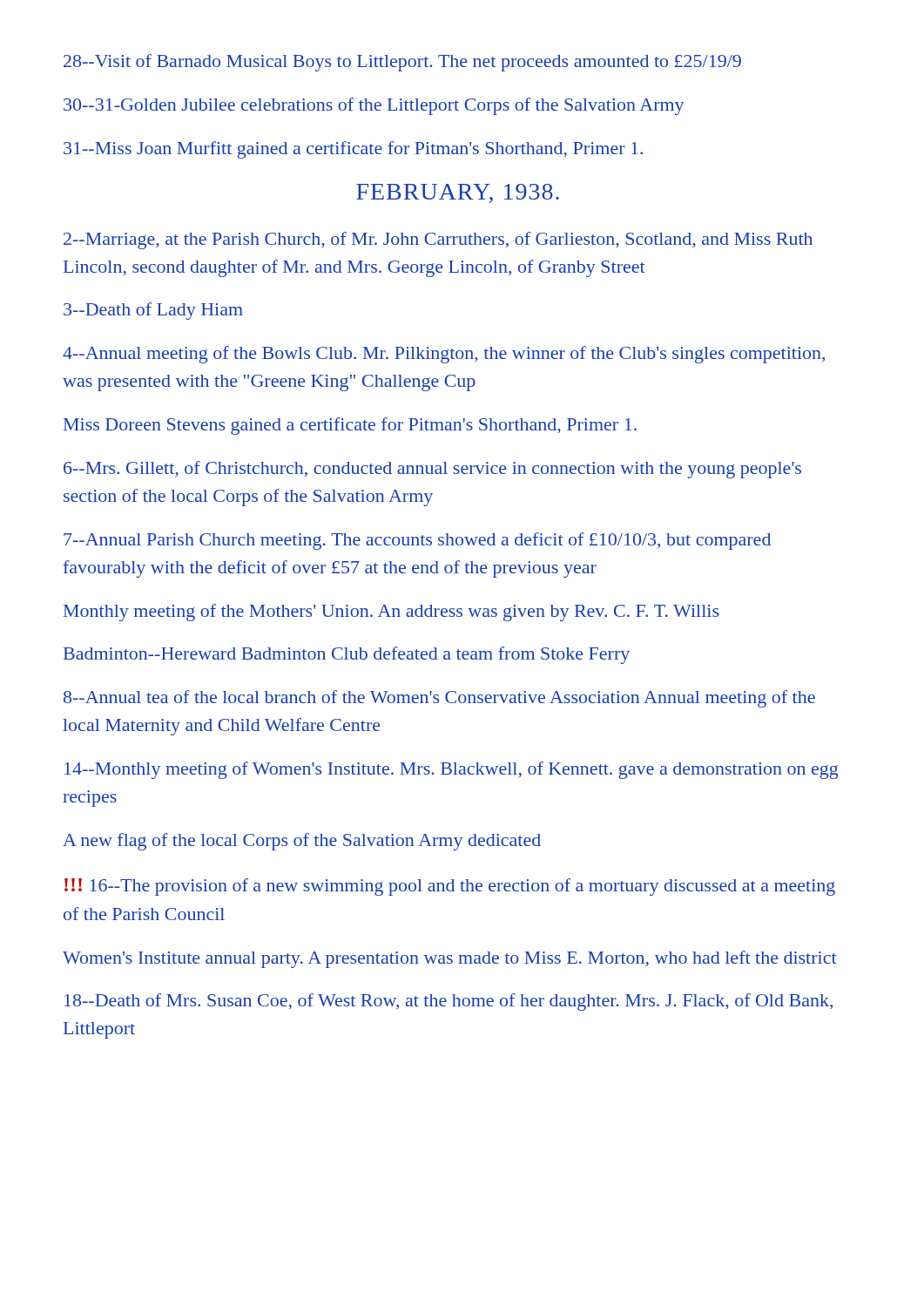This screenshot has height=1307, width=924.
Task: Where is the passage that starts "18--Death of Mrs. Susan Coe, of"?
Action: pyautogui.click(x=448, y=1014)
